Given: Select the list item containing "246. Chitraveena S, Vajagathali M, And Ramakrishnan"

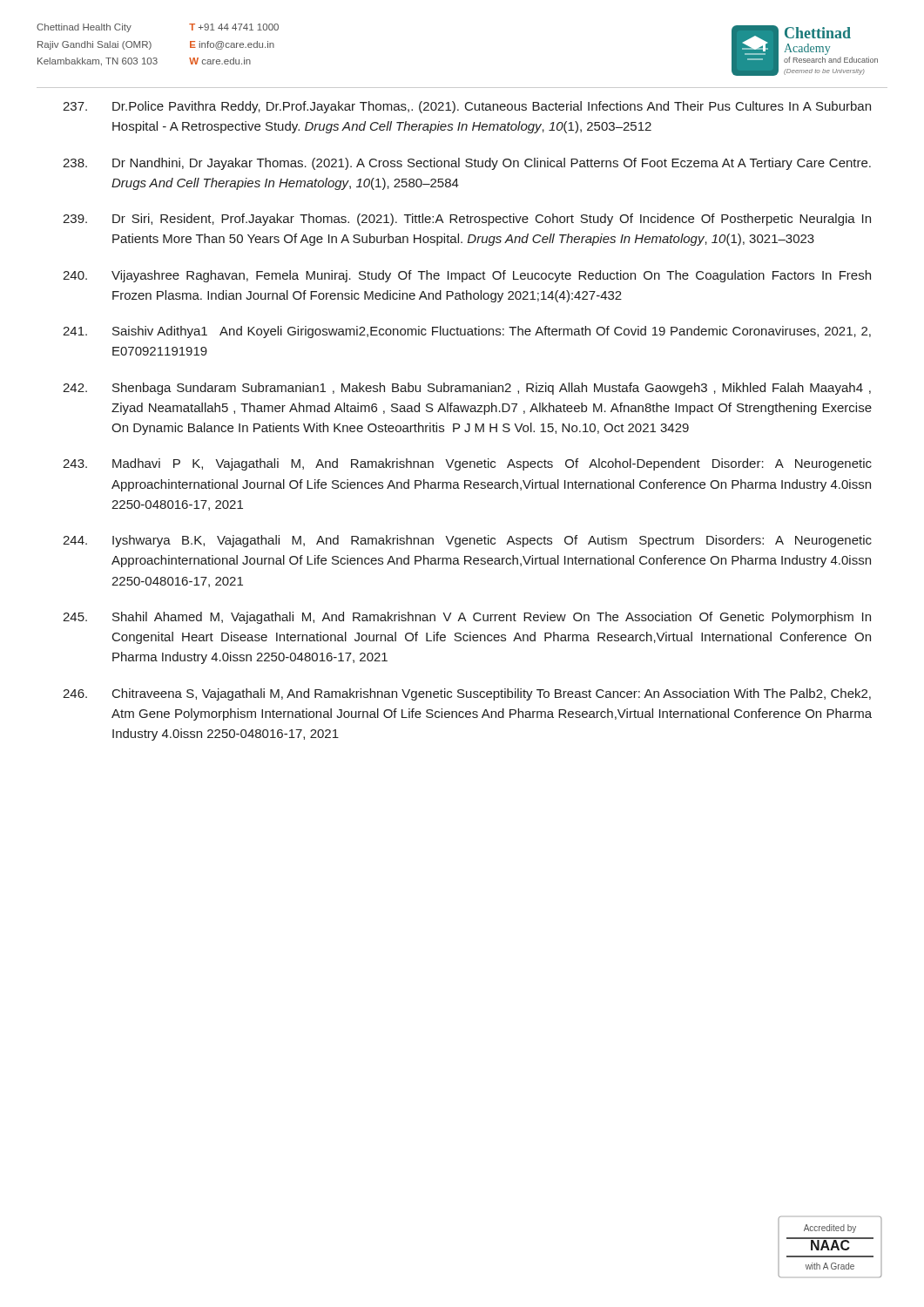Looking at the screenshot, I should (x=467, y=713).
